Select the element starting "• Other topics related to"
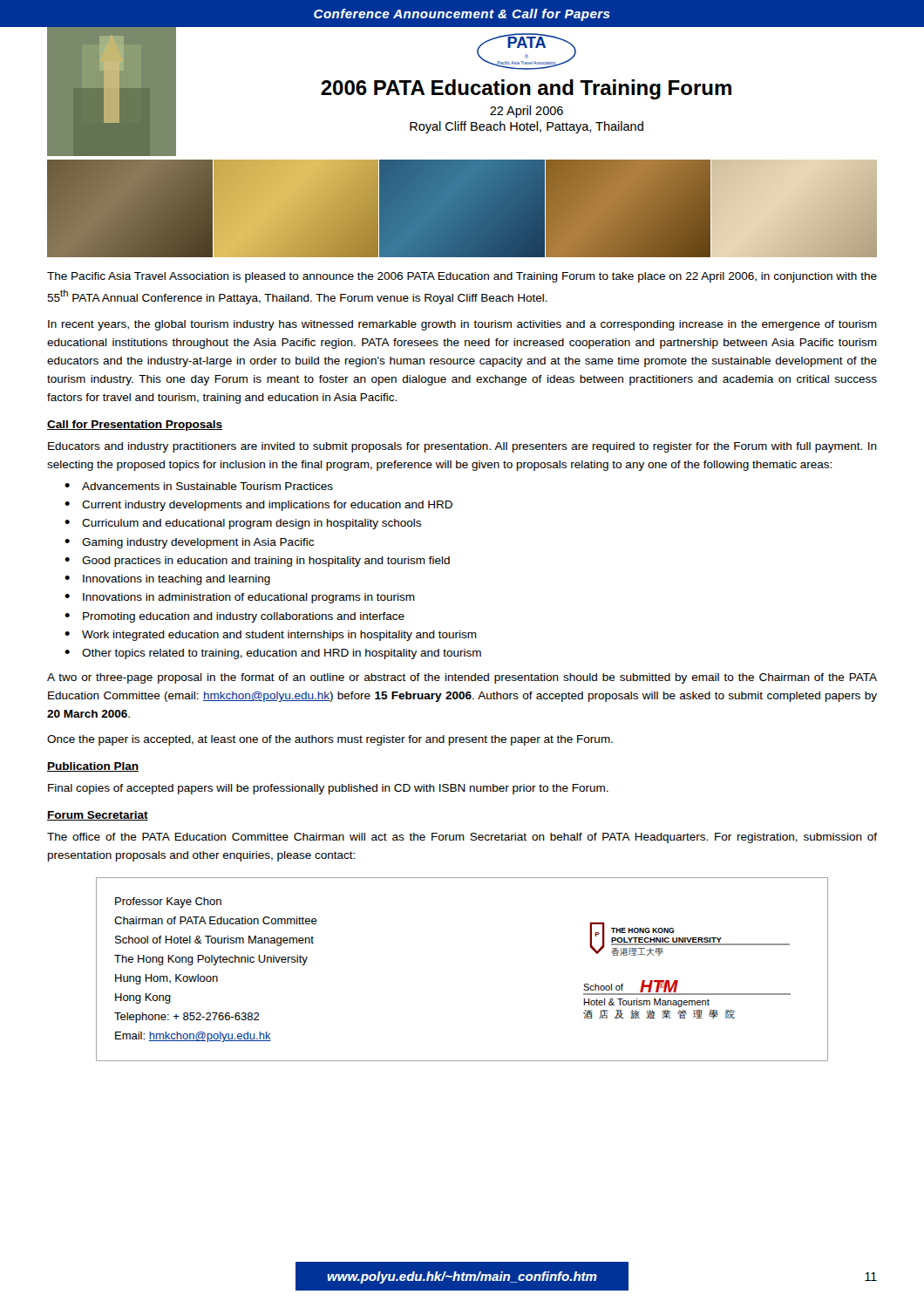 (x=273, y=653)
